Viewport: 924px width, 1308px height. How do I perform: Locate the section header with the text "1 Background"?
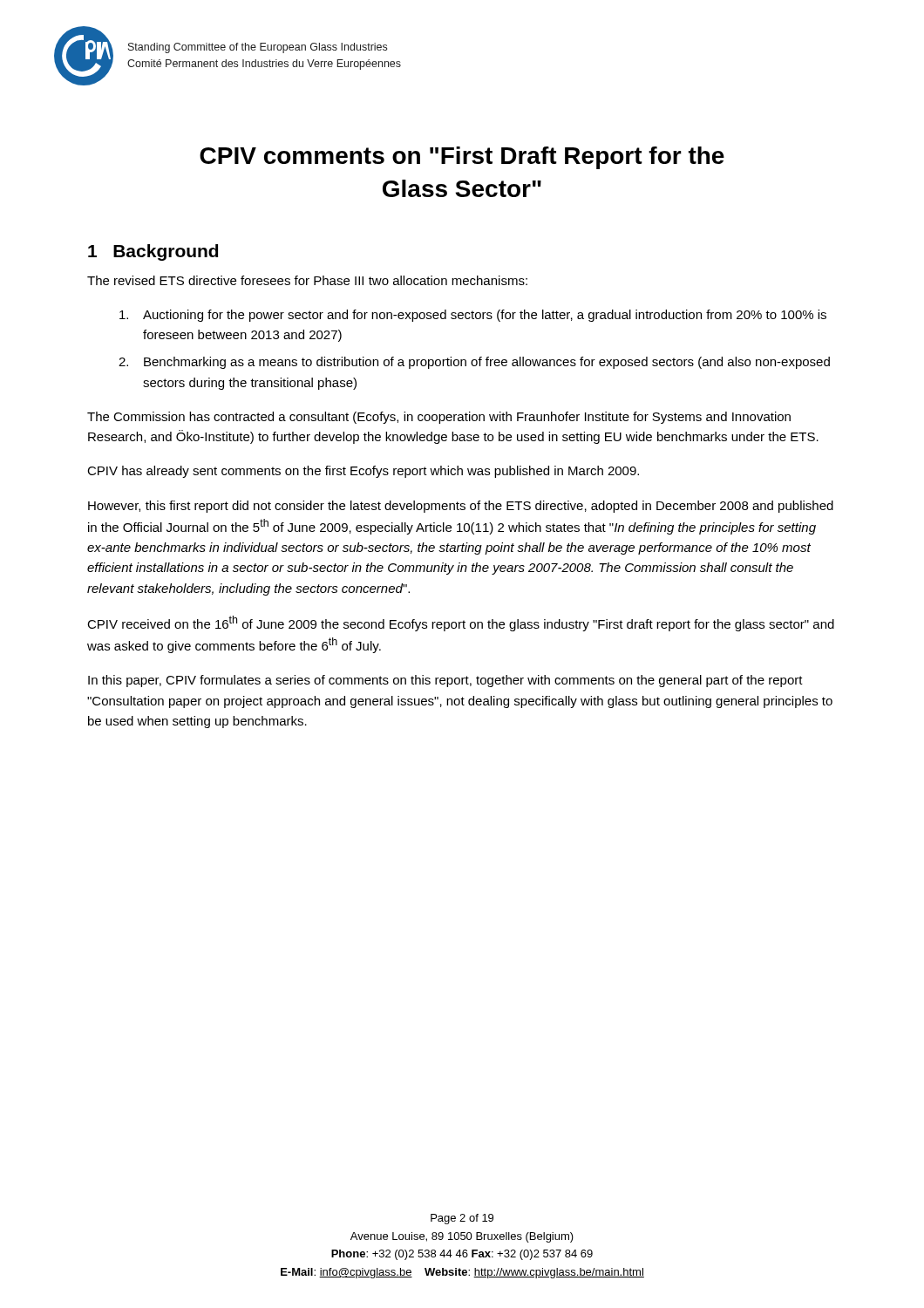[153, 250]
